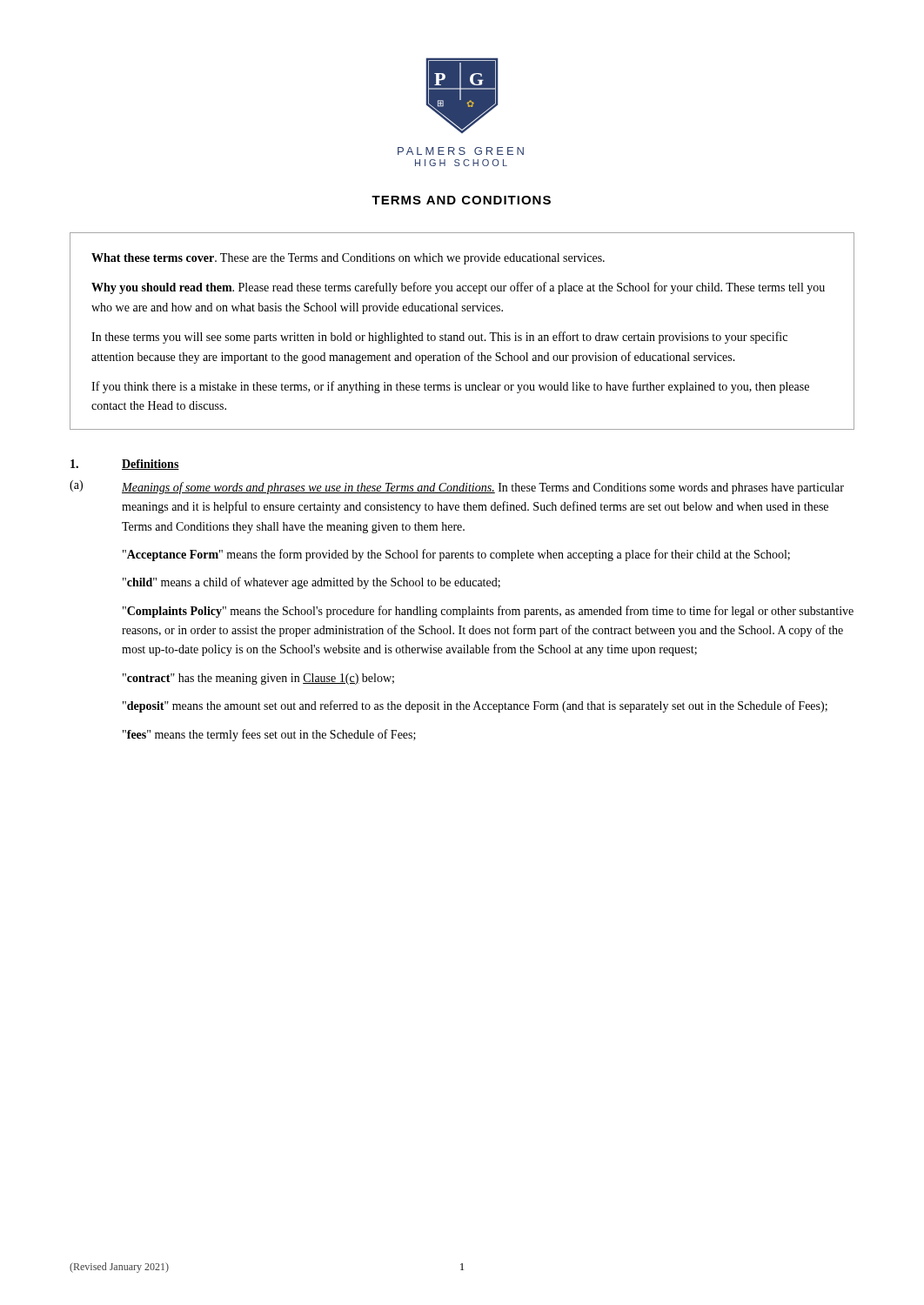Locate the text block containing "Meanings of some words and phrases we"
Image resolution: width=924 pixels, height=1305 pixels.
pos(488,612)
